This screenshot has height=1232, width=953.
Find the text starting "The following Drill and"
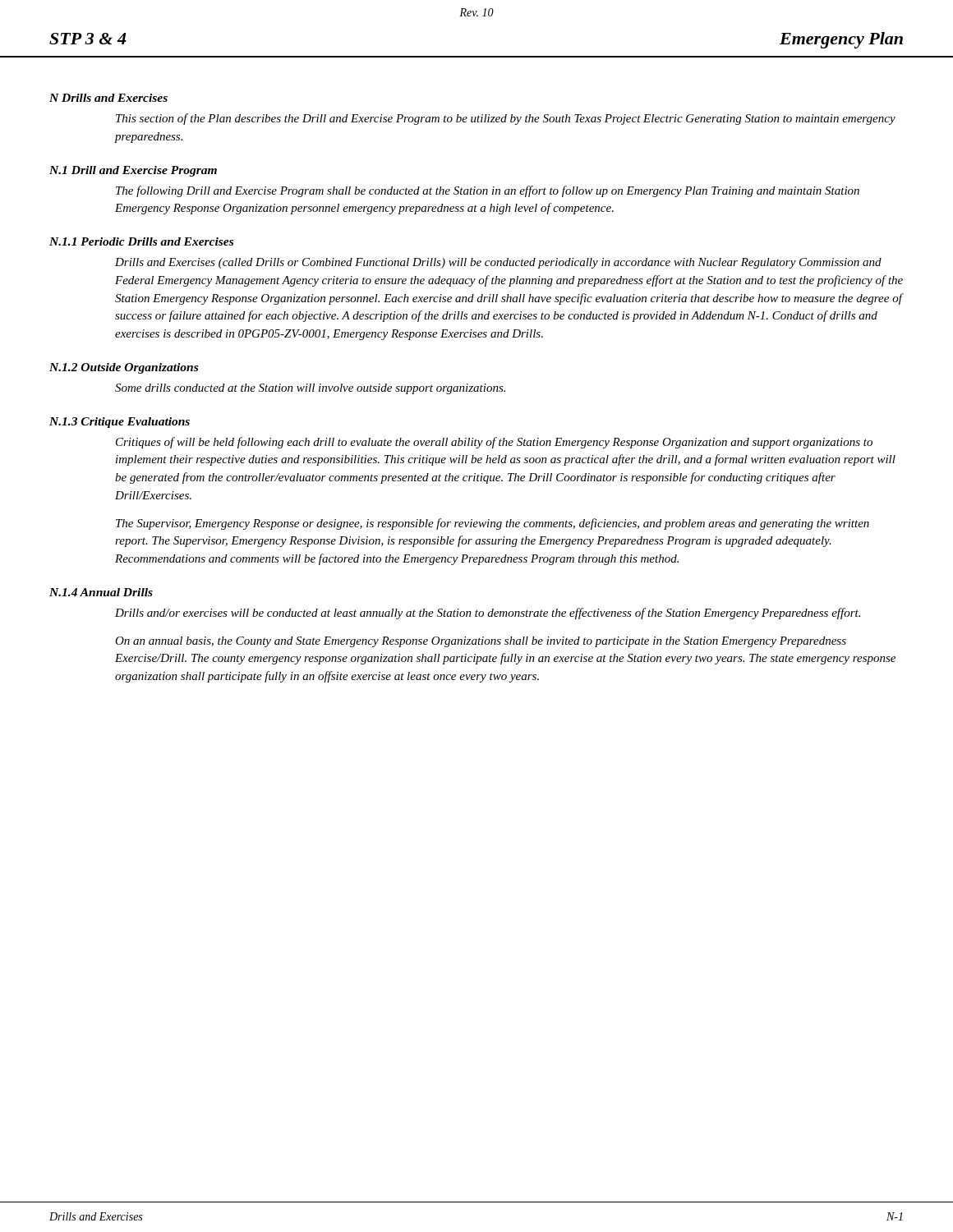pos(487,199)
